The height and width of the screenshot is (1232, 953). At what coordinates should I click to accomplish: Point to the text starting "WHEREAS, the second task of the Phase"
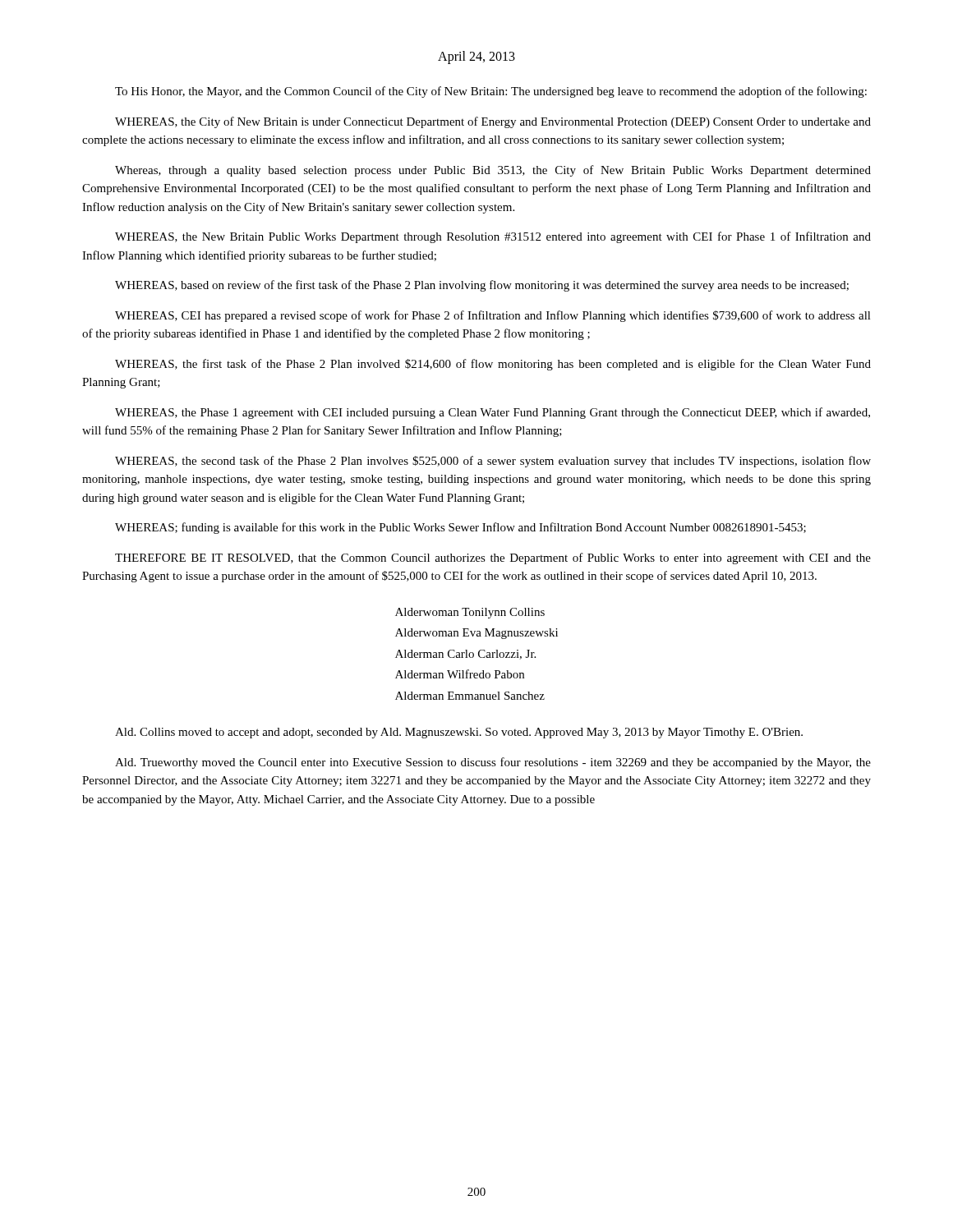point(476,479)
